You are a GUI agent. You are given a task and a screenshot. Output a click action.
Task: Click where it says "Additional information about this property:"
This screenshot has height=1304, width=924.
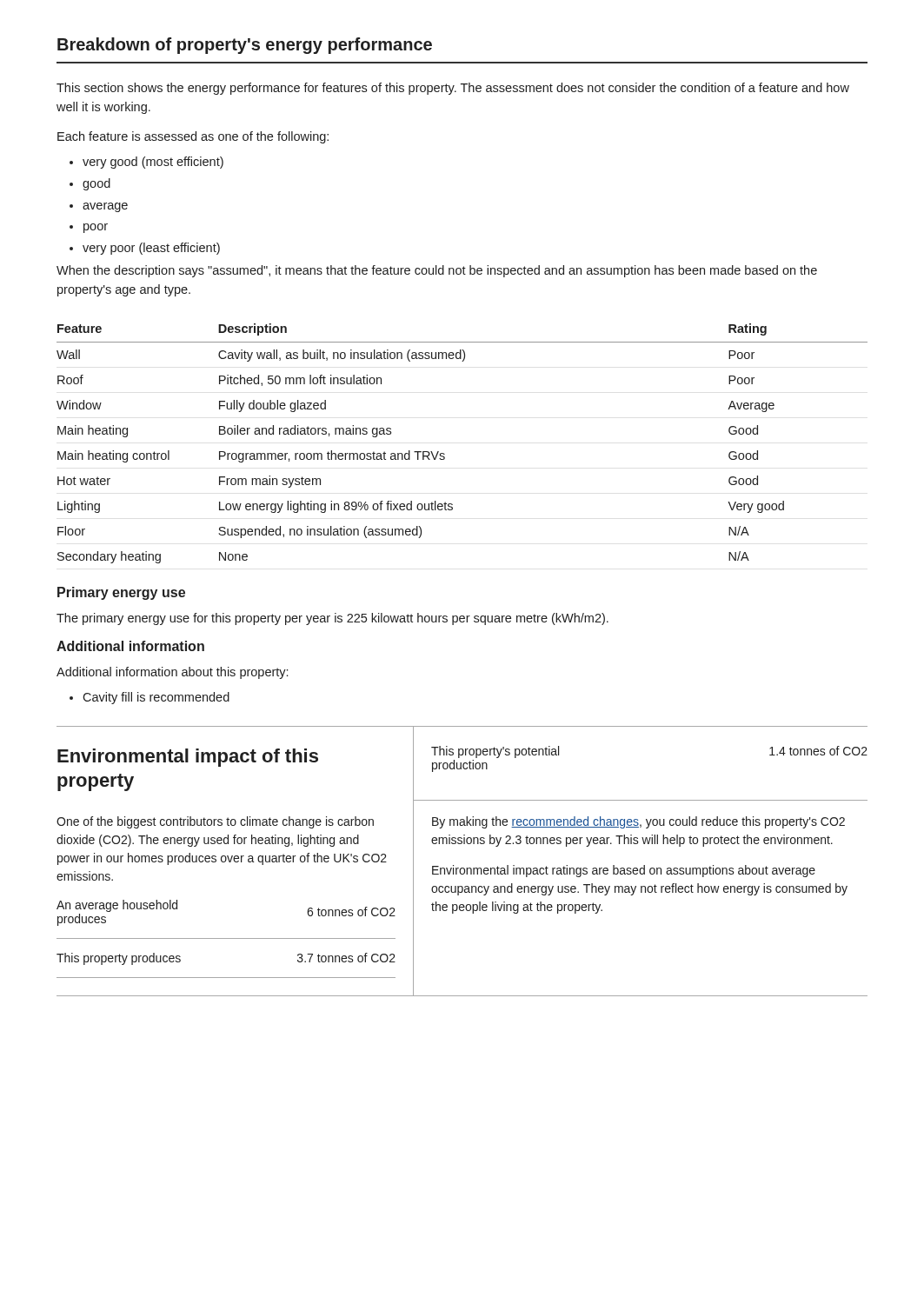click(173, 672)
